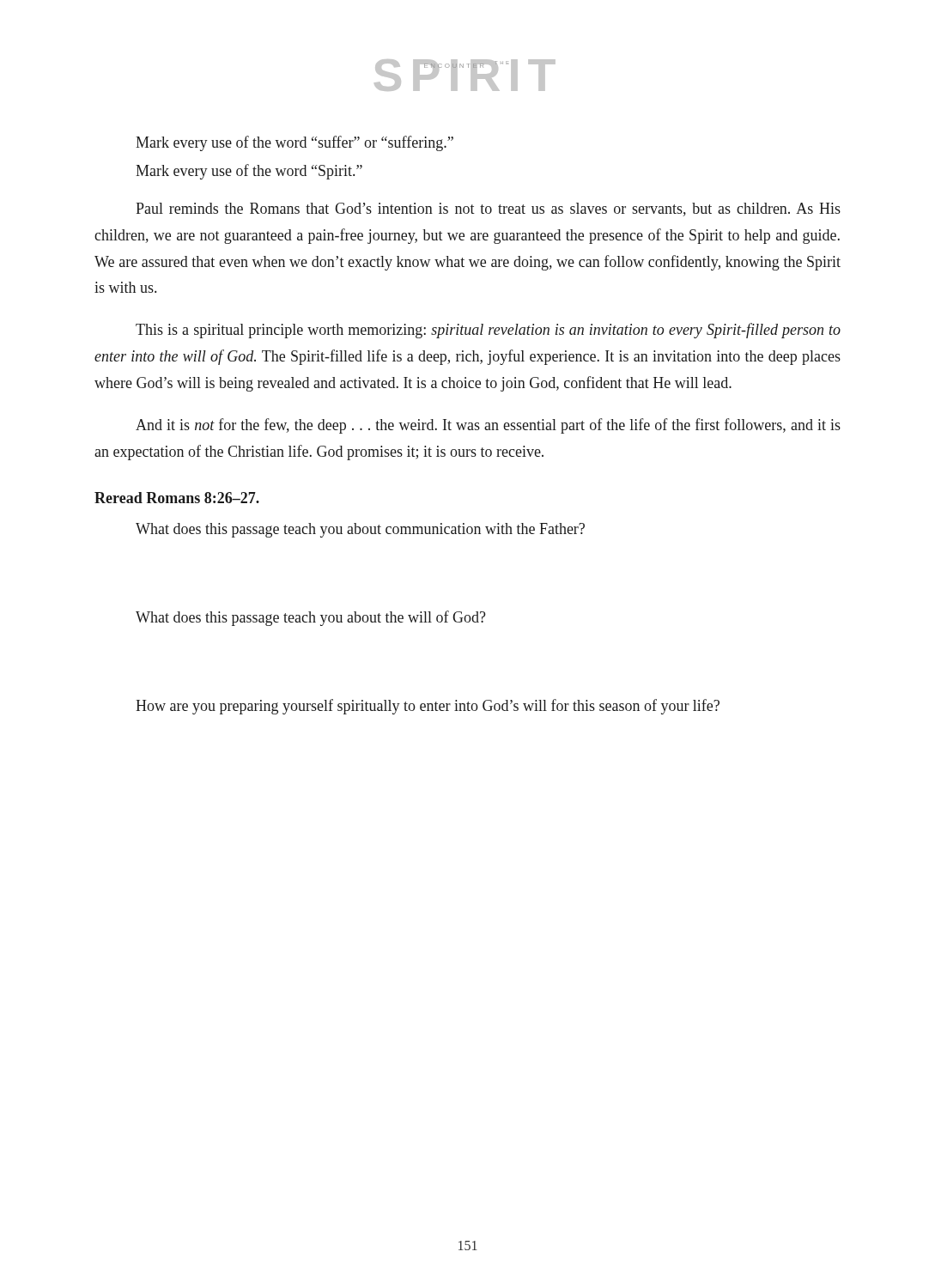Select the passage starting "Paul reminds the Romans that God’s intention is"
This screenshot has width=935, height=1288.
click(468, 248)
